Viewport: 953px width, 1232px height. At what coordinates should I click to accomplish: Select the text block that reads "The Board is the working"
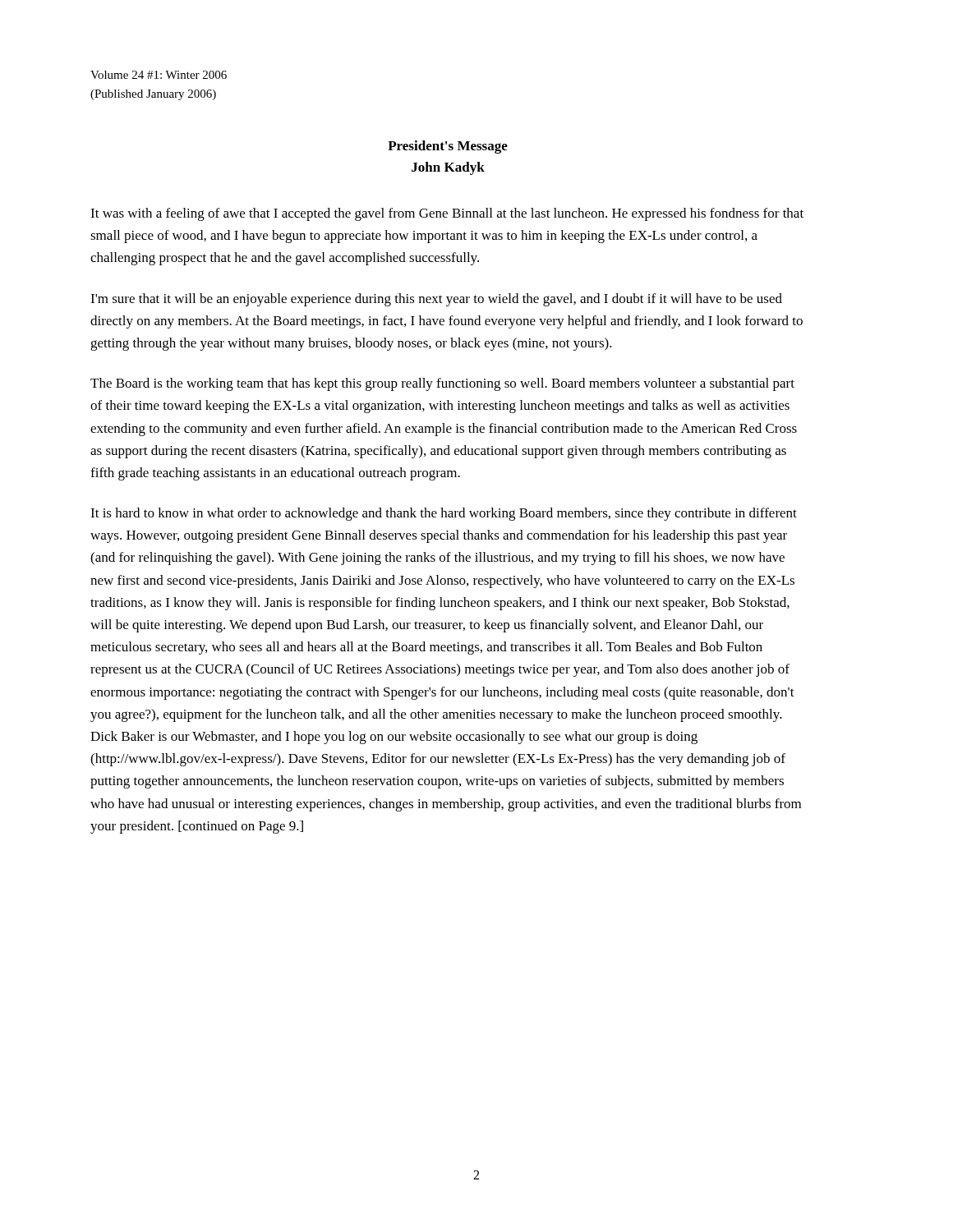444,428
